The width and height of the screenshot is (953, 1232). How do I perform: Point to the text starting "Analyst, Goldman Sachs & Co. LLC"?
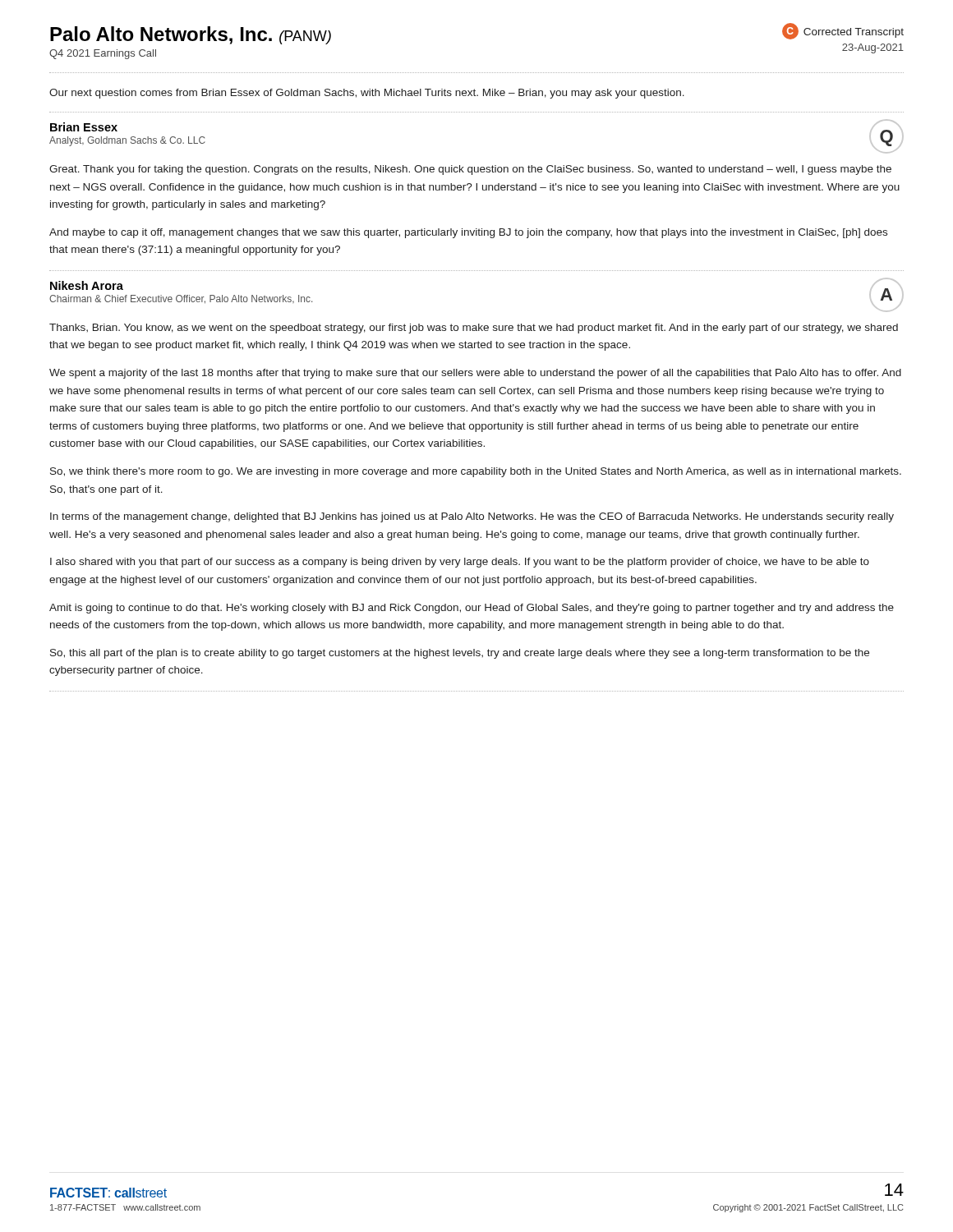click(127, 140)
